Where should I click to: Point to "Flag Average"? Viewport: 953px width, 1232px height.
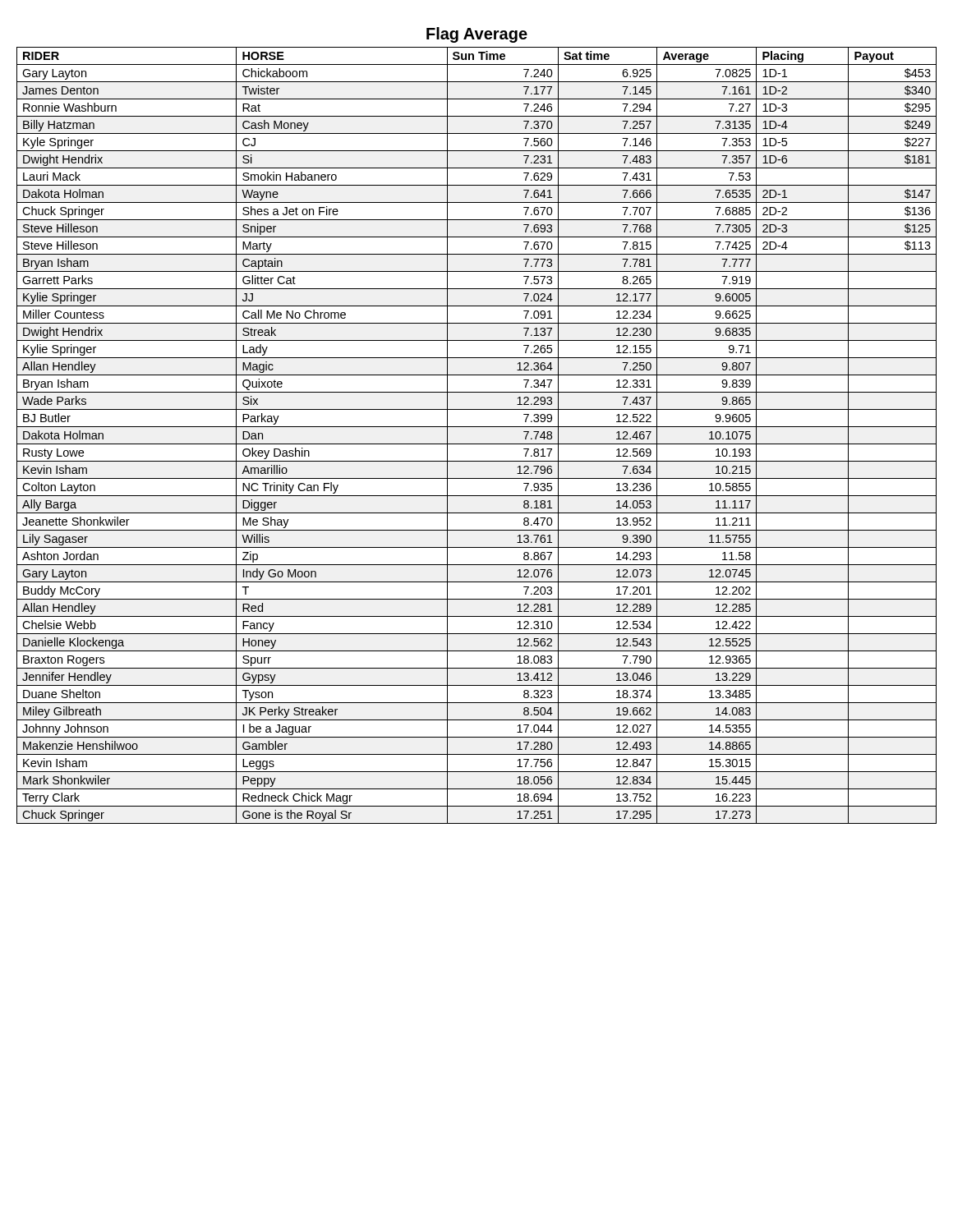pyautogui.click(x=476, y=34)
